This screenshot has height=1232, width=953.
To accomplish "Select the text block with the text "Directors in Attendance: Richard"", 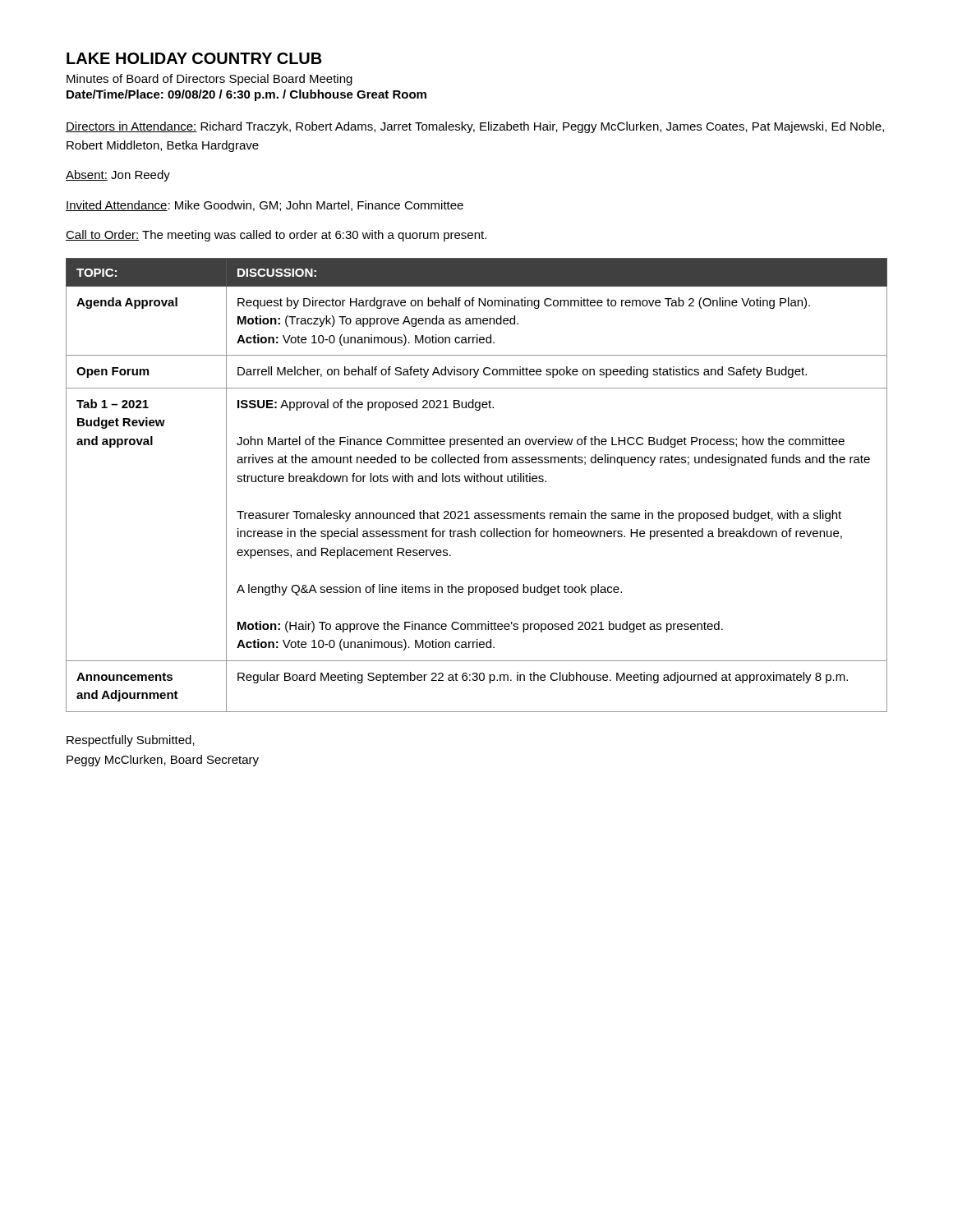I will click(x=475, y=135).
